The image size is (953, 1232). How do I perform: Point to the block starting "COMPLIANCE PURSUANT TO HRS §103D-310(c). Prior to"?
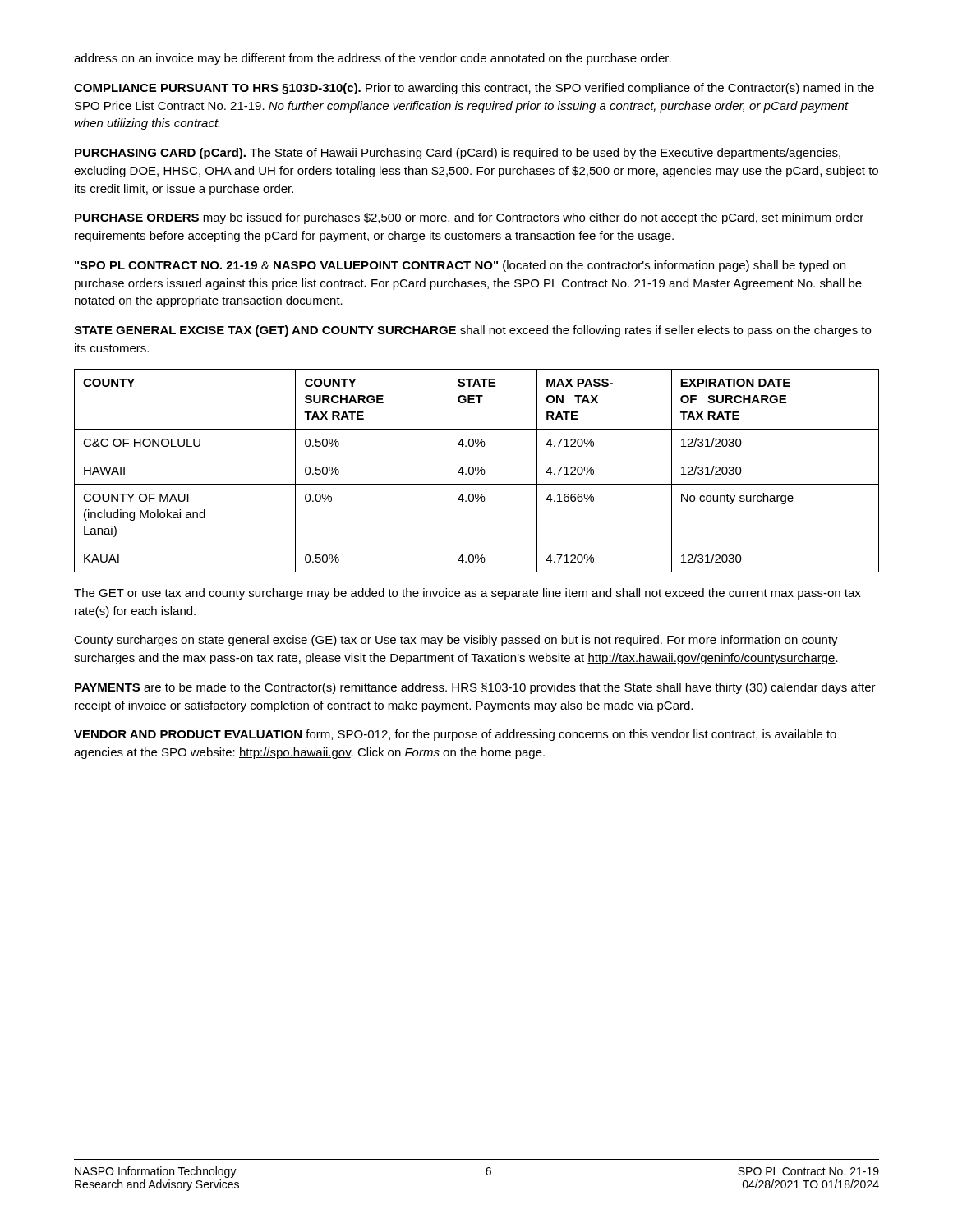click(x=474, y=105)
